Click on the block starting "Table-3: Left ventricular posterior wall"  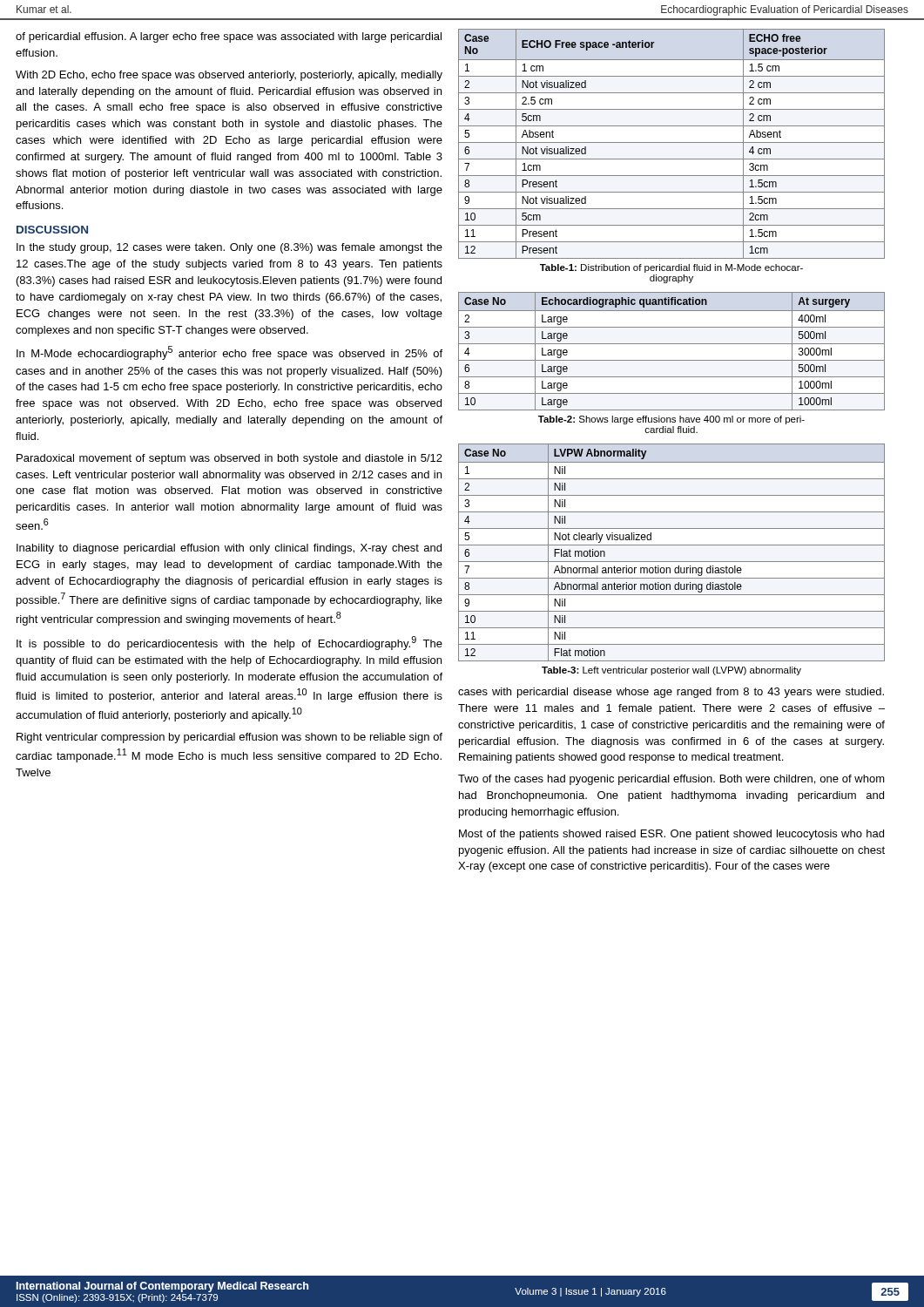point(671,670)
